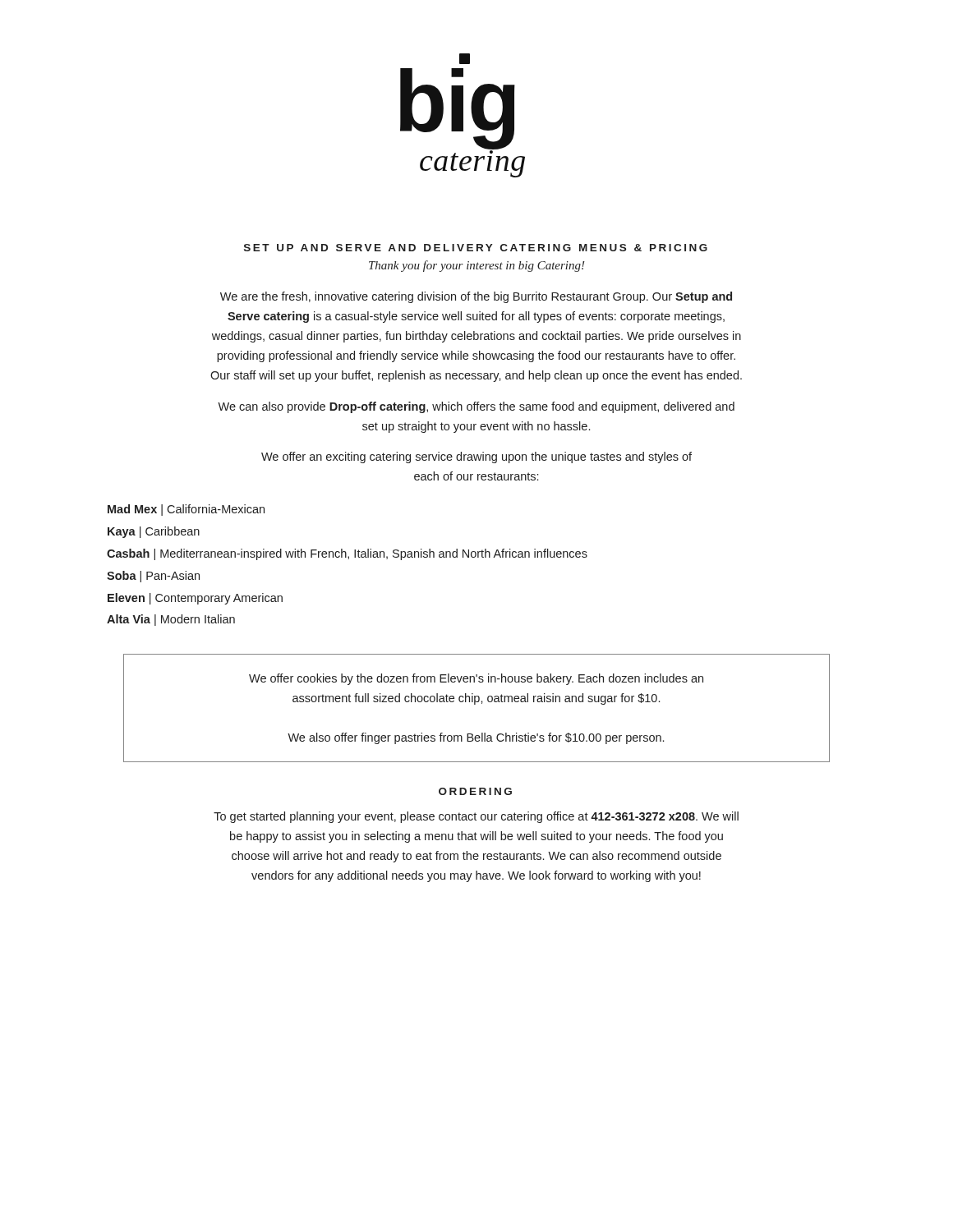Image resolution: width=953 pixels, height=1232 pixels.
Task: Click the passage that begins "Thank you for your interest"
Action: click(476, 265)
